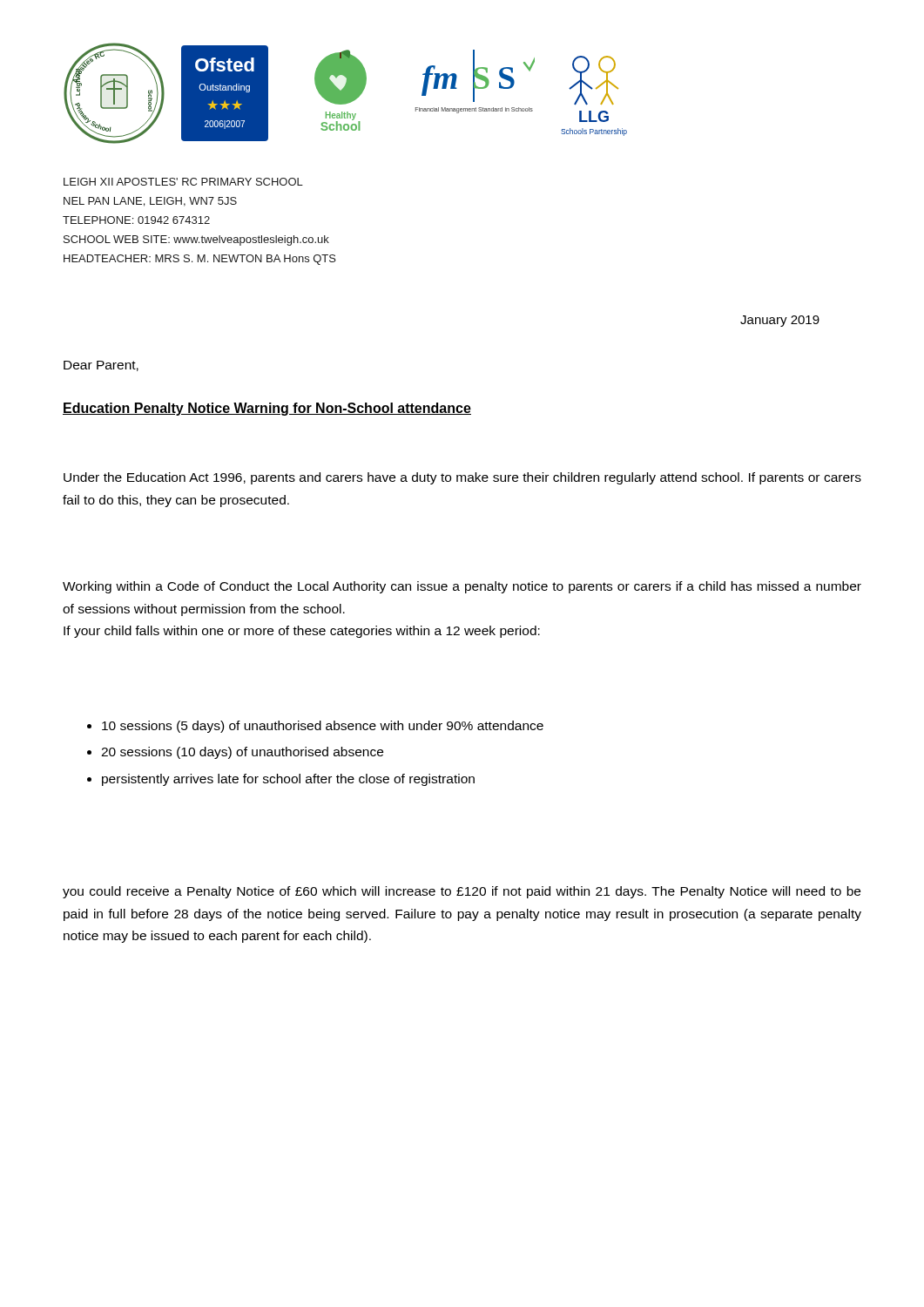Viewport: 924px width, 1307px height.
Task: Click the passage that begins "Working within a Code of"
Action: pyautogui.click(x=462, y=587)
